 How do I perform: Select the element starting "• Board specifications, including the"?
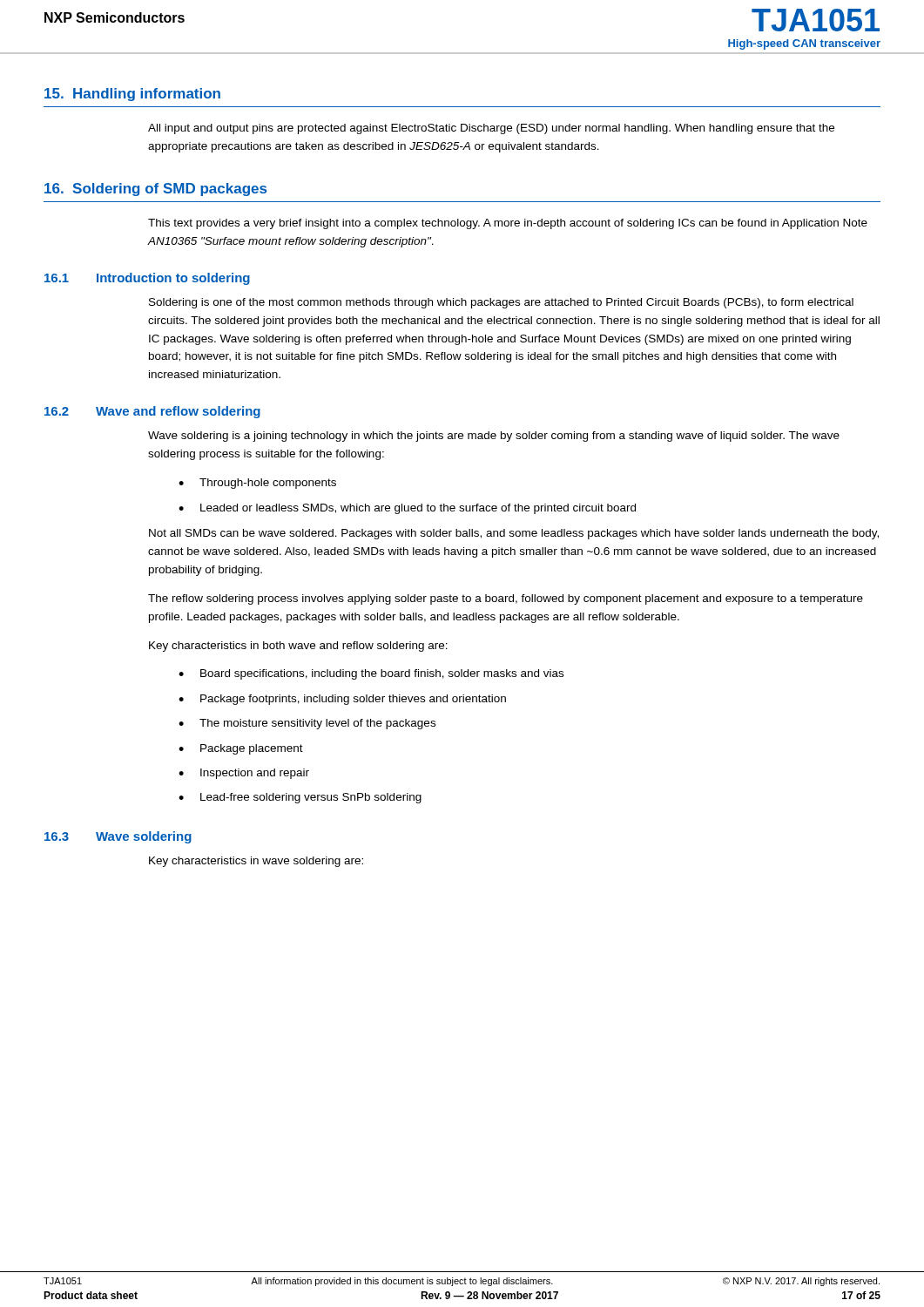pos(529,675)
